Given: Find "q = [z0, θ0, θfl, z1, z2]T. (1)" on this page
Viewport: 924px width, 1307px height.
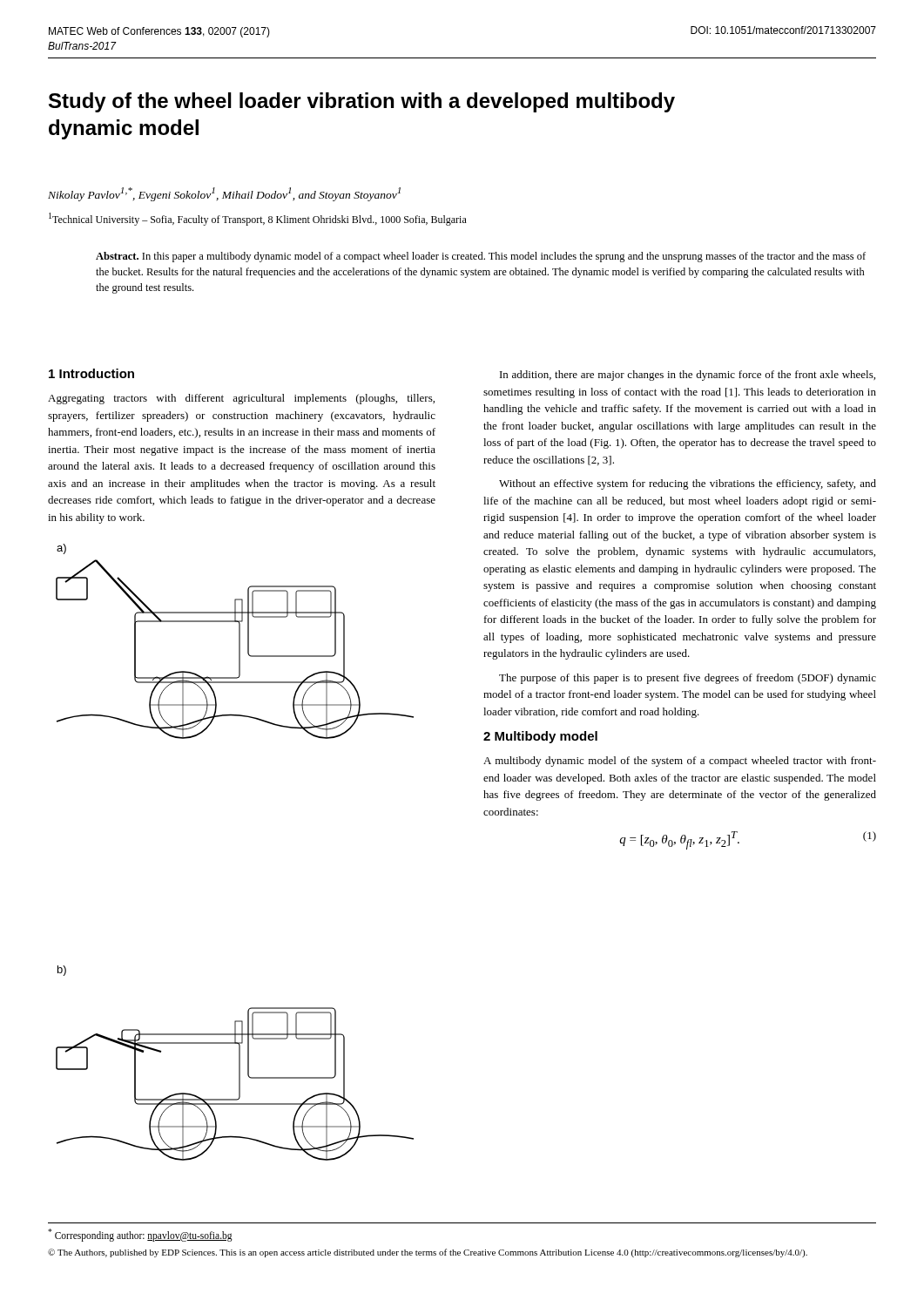Looking at the screenshot, I should pyautogui.click(x=748, y=839).
